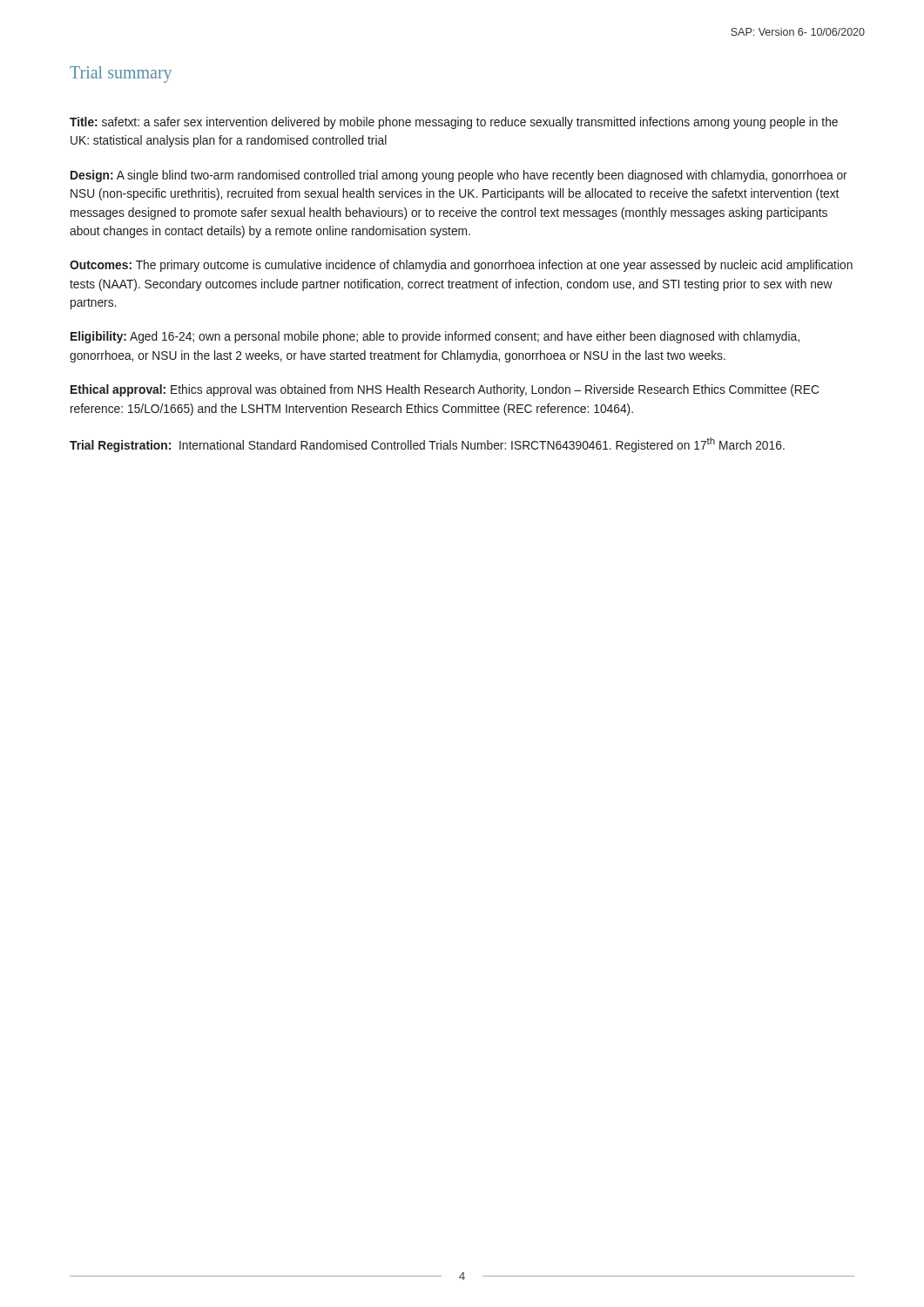Screen dimensions: 1307x924
Task: Find the text block containing "Outcomes: The primary outcome is cumulative"
Action: click(461, 284)
